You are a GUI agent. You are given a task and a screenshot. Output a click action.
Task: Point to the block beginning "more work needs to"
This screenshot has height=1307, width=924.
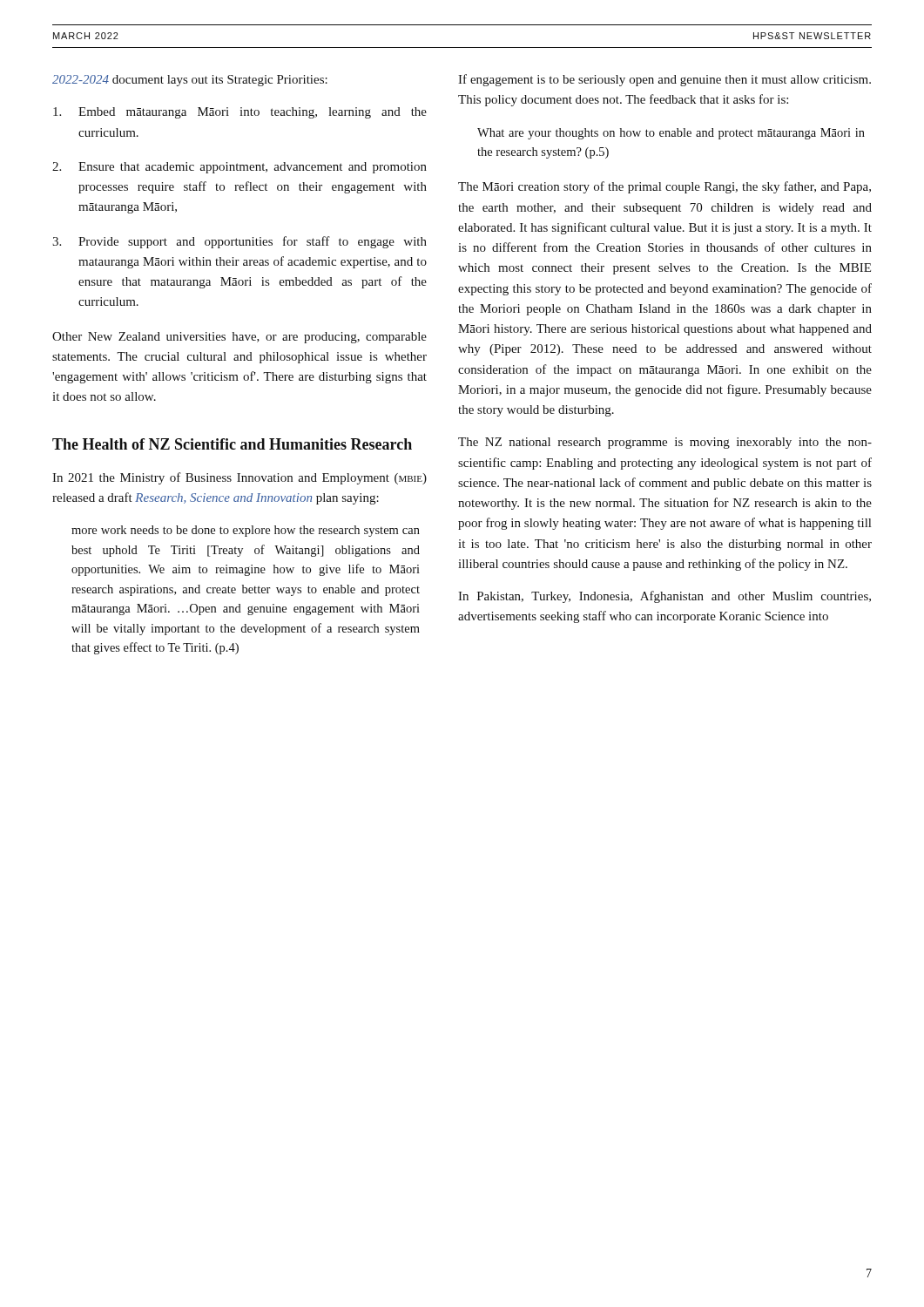coord(246,589)
